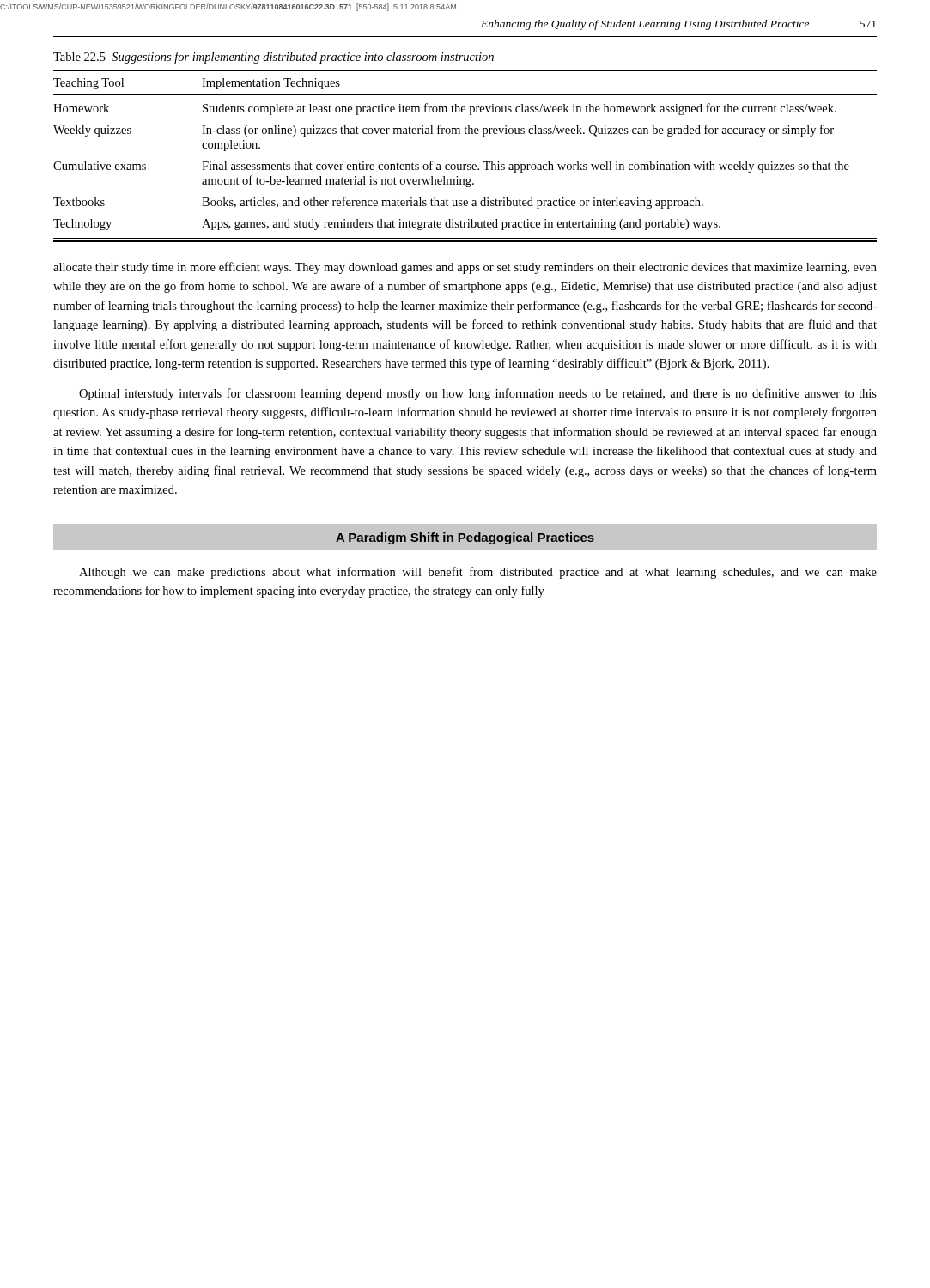Image resolution: width=930 pixels, height=1288 pixels.
Task: Navigate to the passage starting "Table 22.5 Suggestions for"
Action: tap(274, 57)
